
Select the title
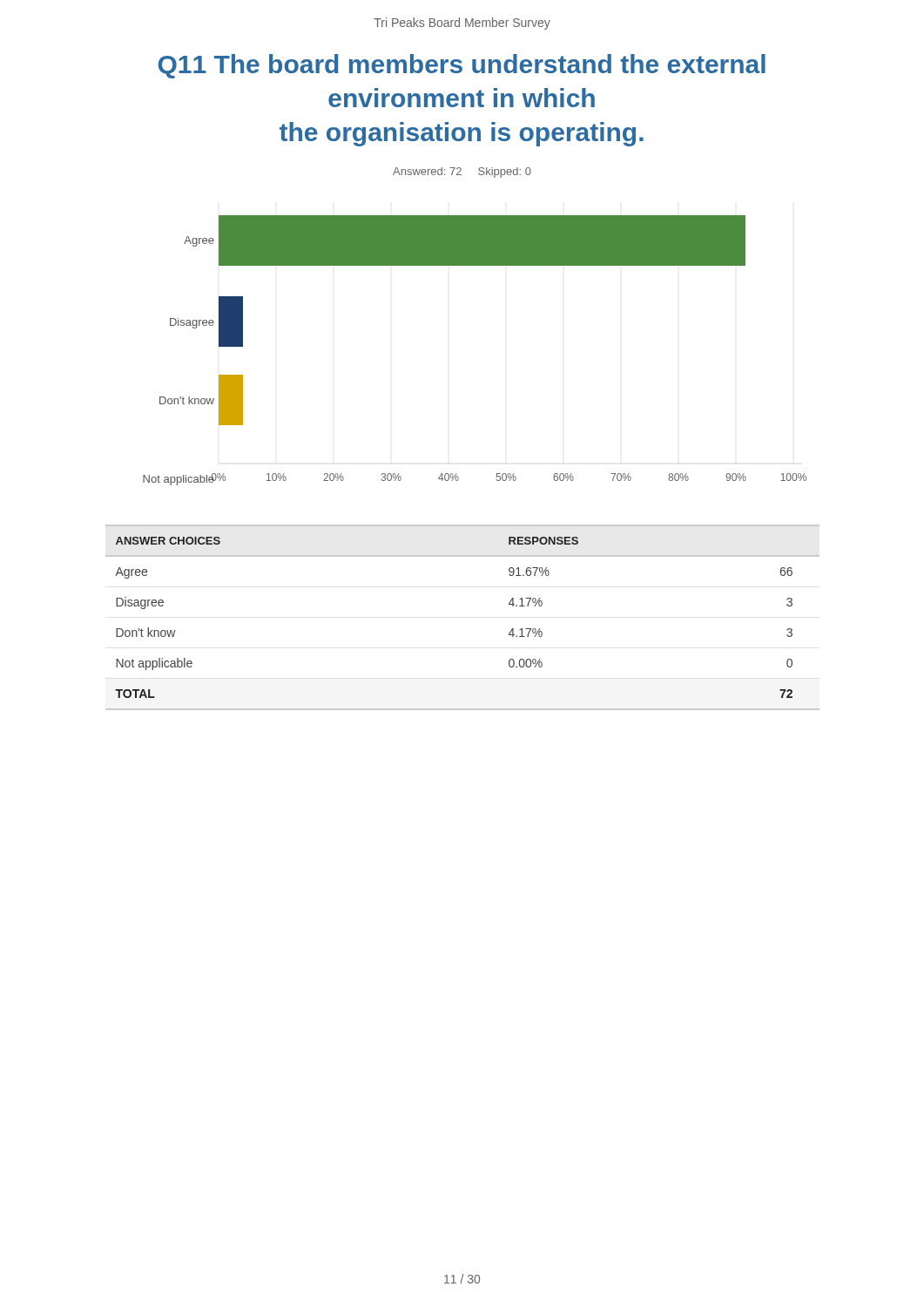pos(462,98)
